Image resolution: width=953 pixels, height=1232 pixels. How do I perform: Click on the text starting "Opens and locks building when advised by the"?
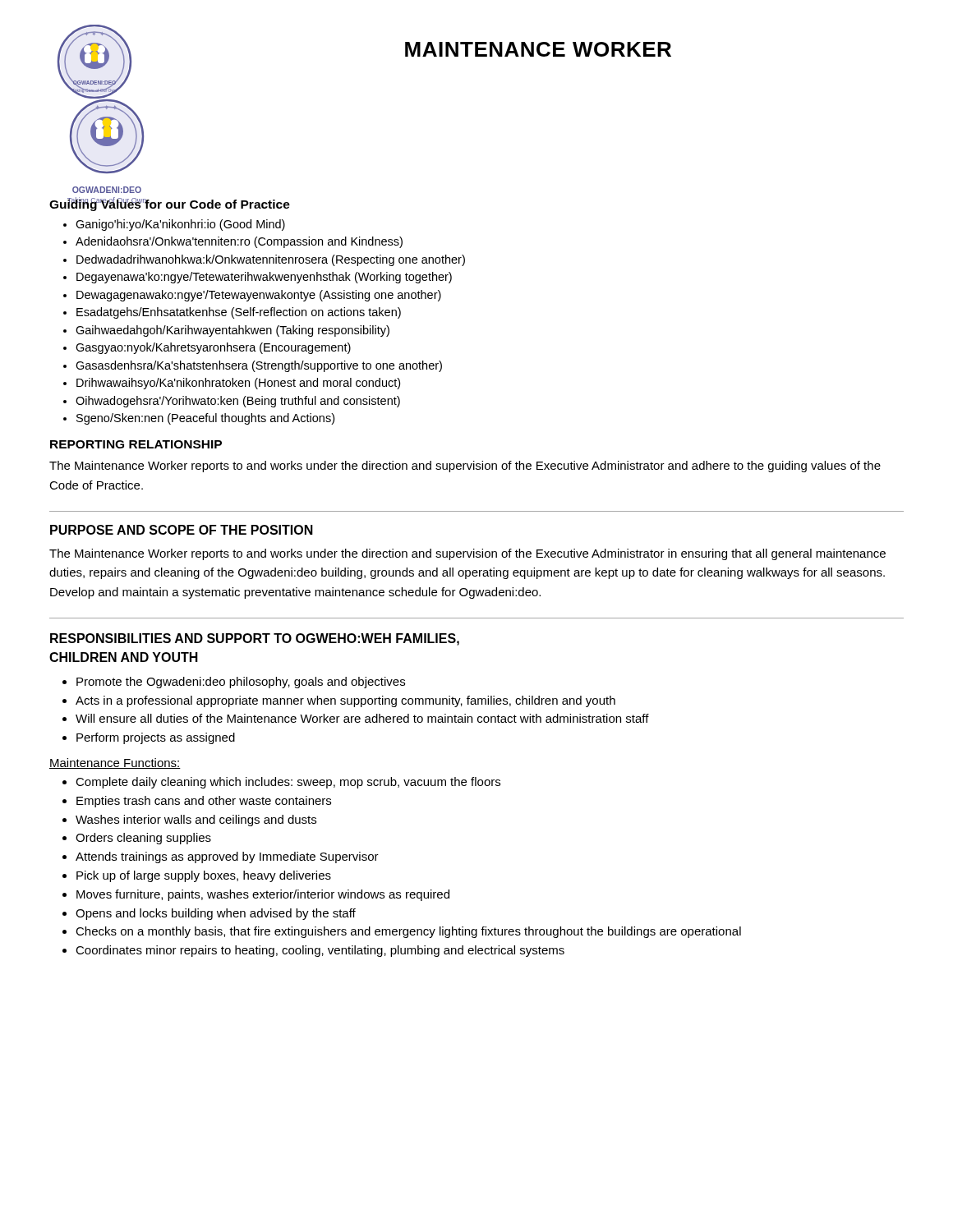(x=216, y=913)
